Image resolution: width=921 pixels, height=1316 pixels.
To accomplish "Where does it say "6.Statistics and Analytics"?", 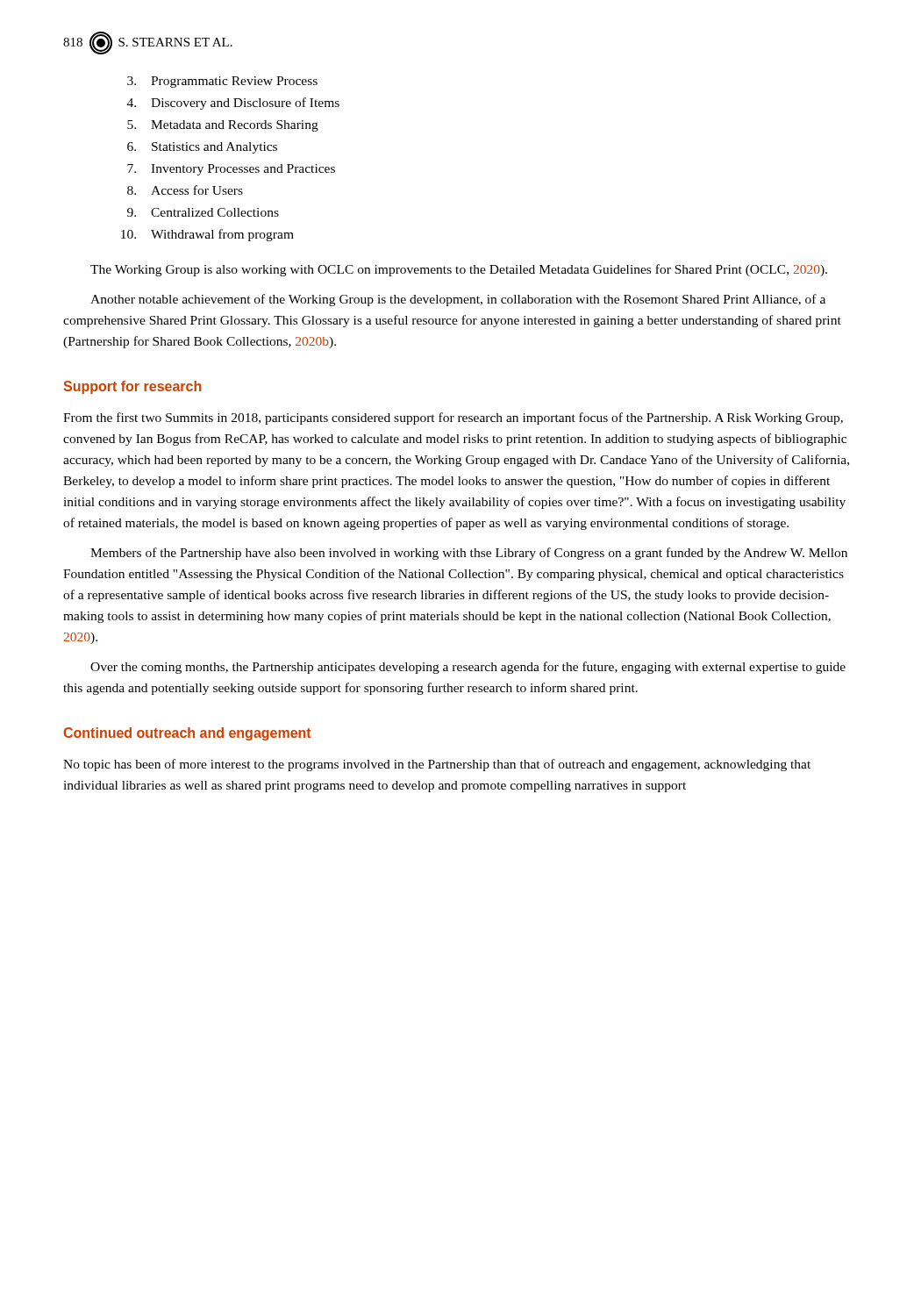I will click(x=202, y=148).
